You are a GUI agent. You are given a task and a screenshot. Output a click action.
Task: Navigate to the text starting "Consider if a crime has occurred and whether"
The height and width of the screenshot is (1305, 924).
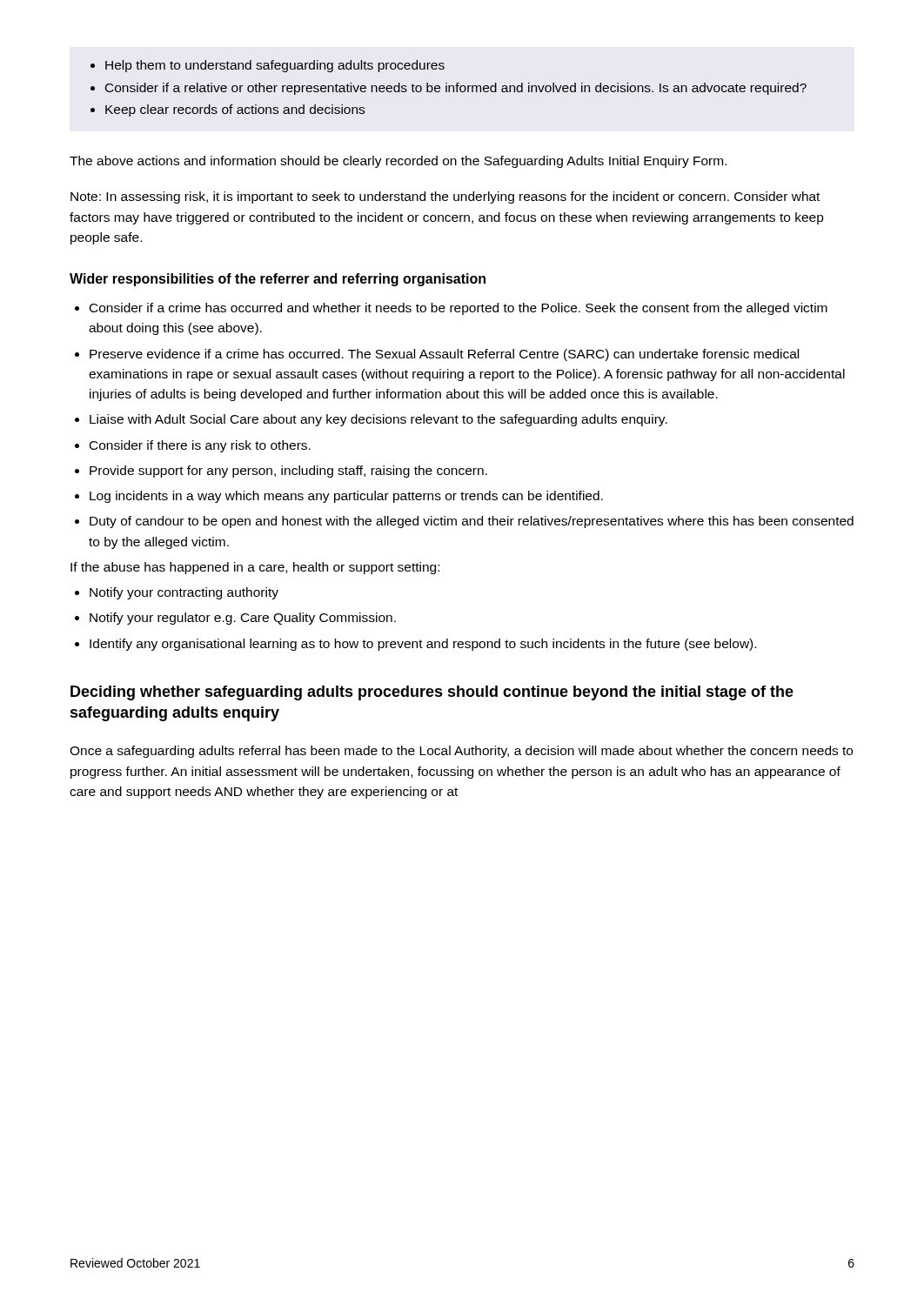[462, 318]
